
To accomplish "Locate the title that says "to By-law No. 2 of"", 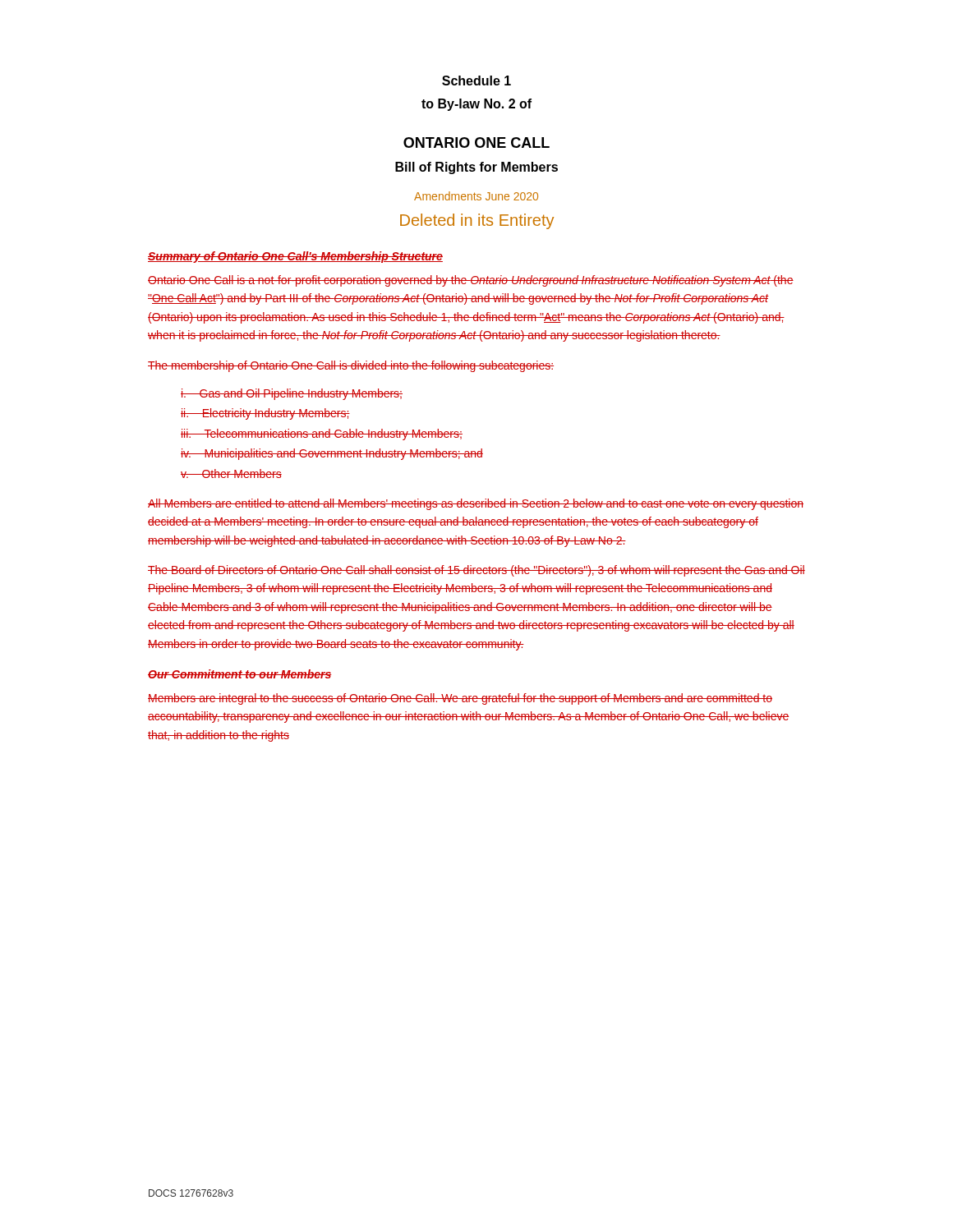I will (476, 104).
